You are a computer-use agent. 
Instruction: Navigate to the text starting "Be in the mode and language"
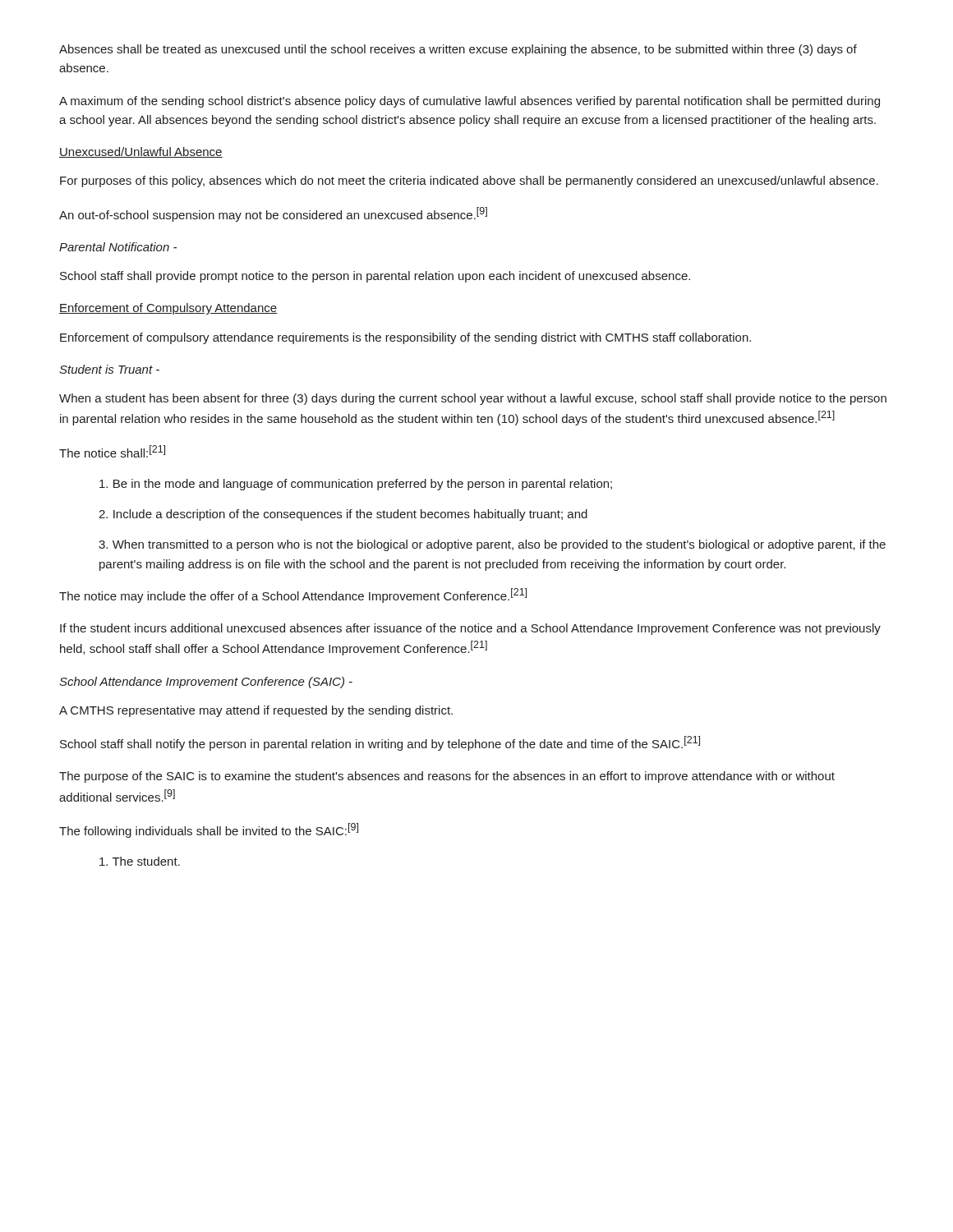click(x=356, y=483)
